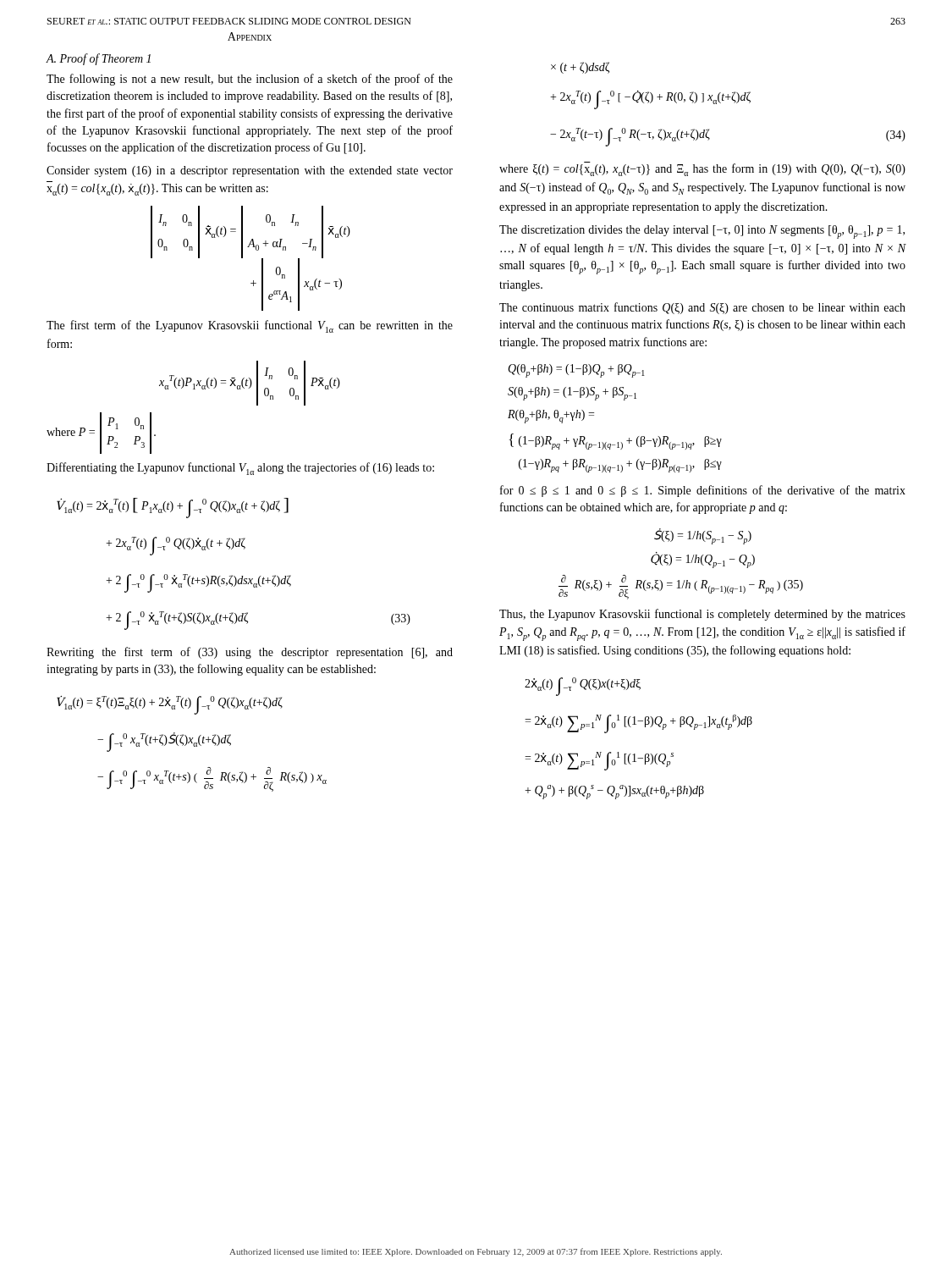Find the text block starting "Thus, the Lyapunov Krasovskii functional is completely"
This screenshot has width=952, height=1270.
(x=702, y=633)
